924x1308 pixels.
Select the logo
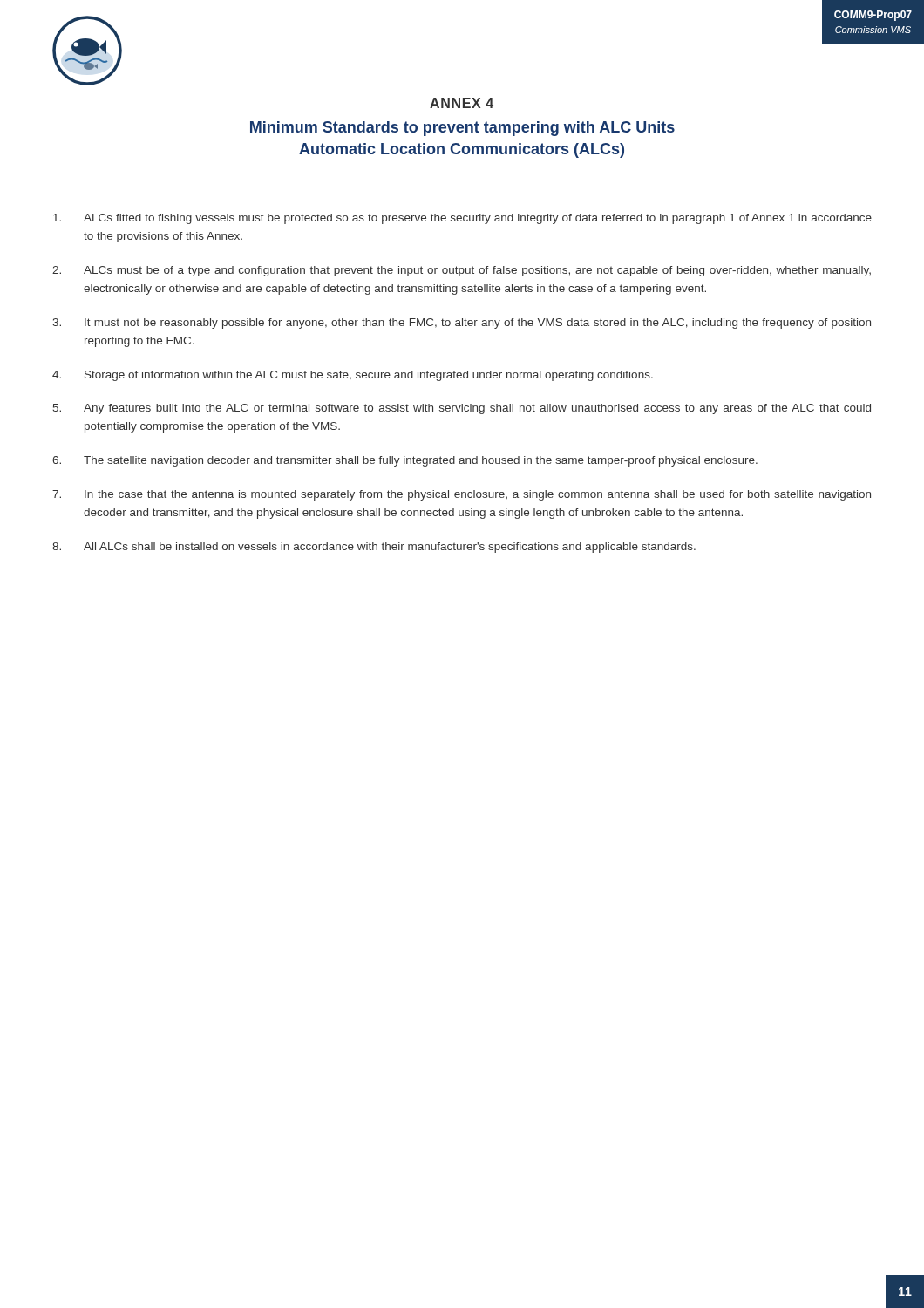click(x=87, y=51)
